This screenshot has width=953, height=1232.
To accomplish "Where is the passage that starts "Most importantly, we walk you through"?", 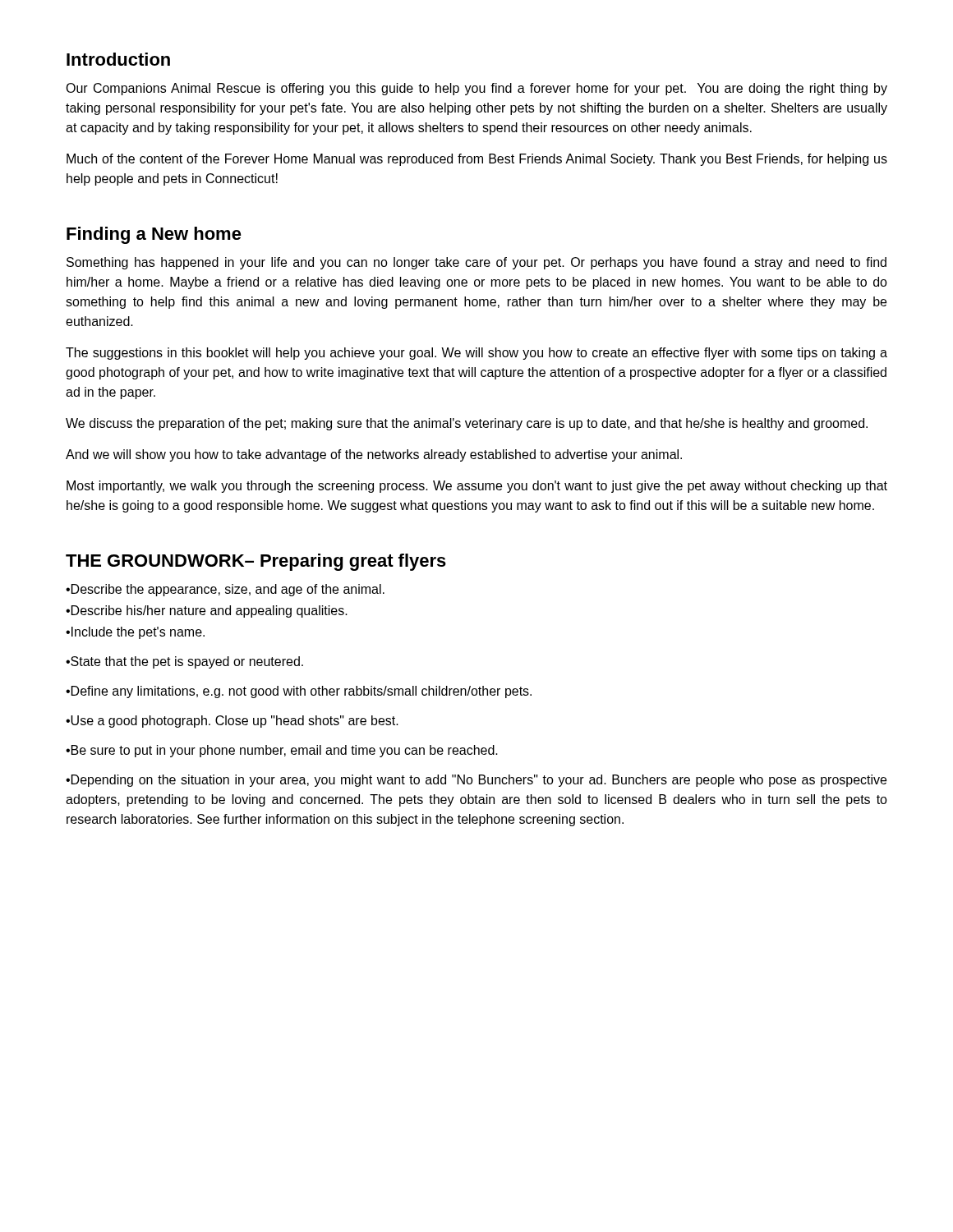I will pos(476,496).
